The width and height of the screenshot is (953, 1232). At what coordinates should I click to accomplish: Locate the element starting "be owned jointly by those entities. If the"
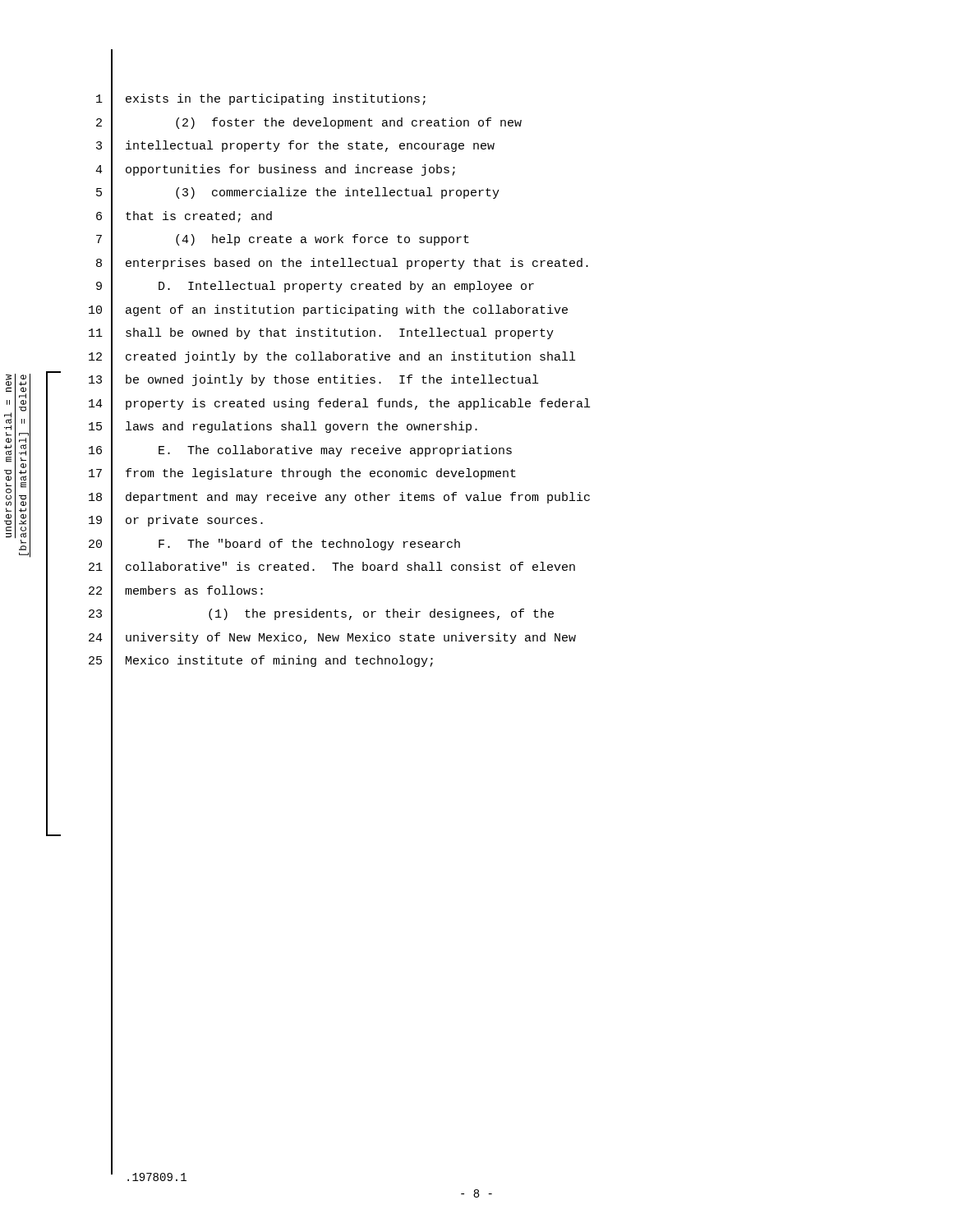[x=332, y=381]
